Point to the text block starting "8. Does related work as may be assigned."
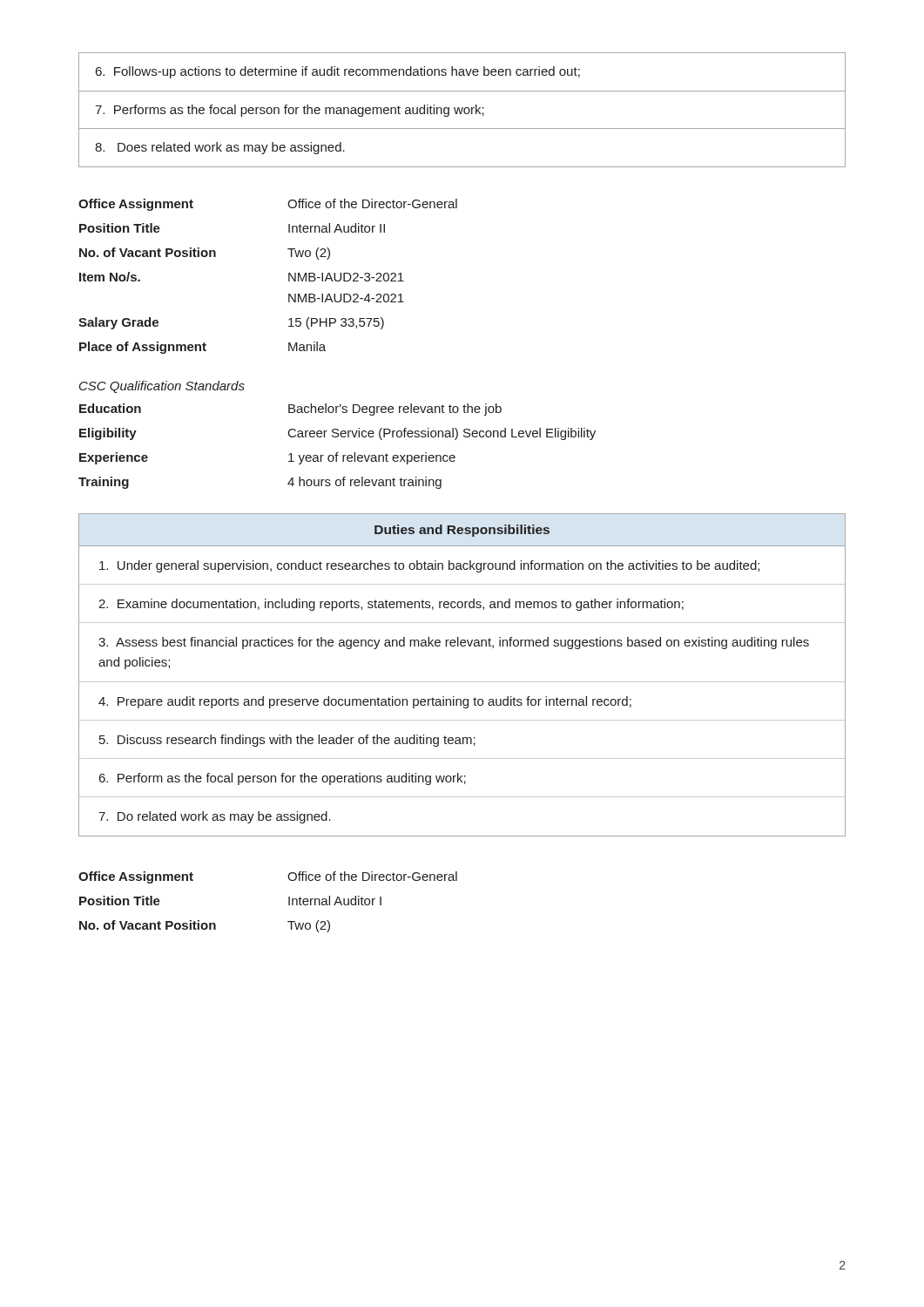 (220, 147)
